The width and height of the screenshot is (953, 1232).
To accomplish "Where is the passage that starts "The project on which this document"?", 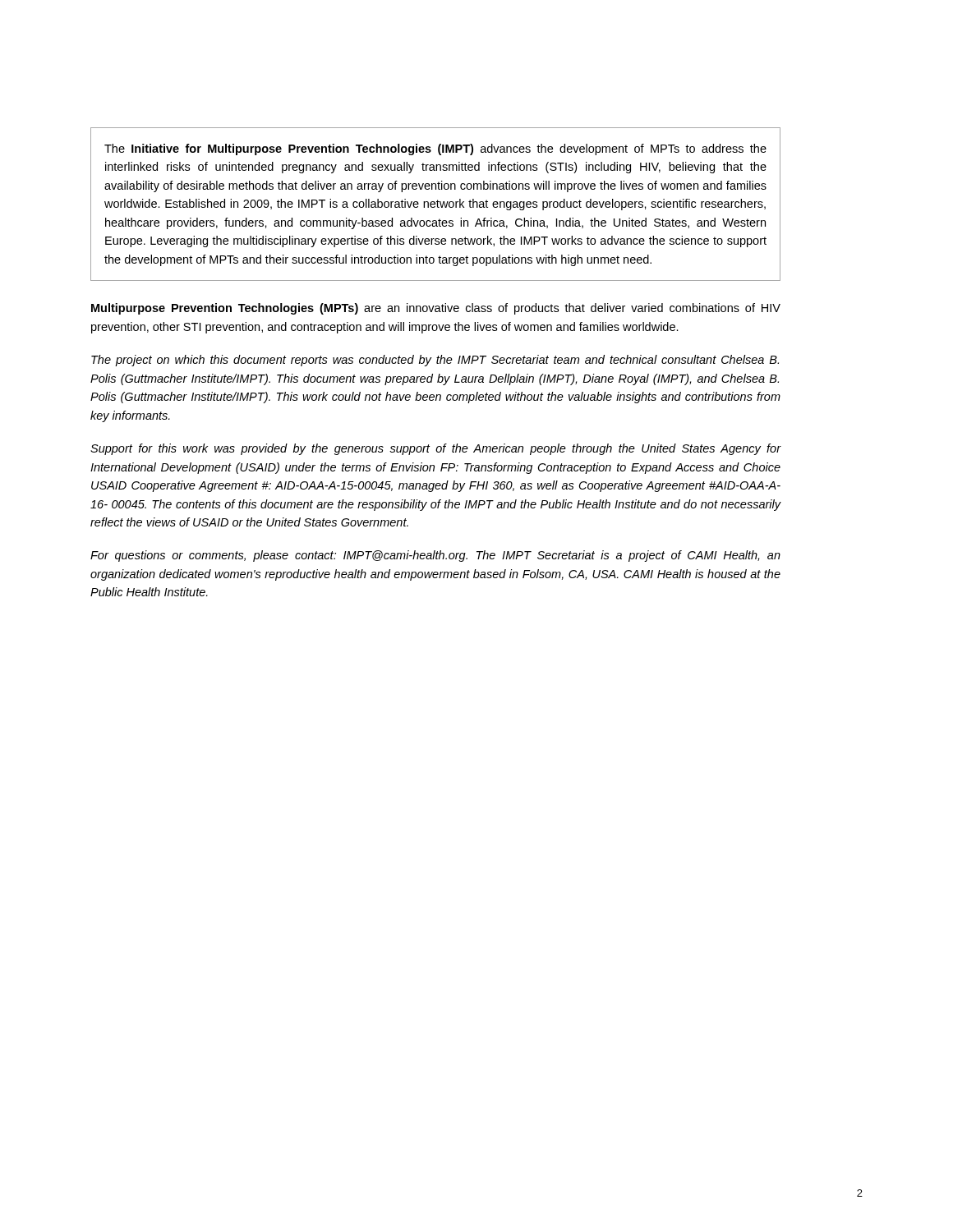I will [x=435, y=388].
